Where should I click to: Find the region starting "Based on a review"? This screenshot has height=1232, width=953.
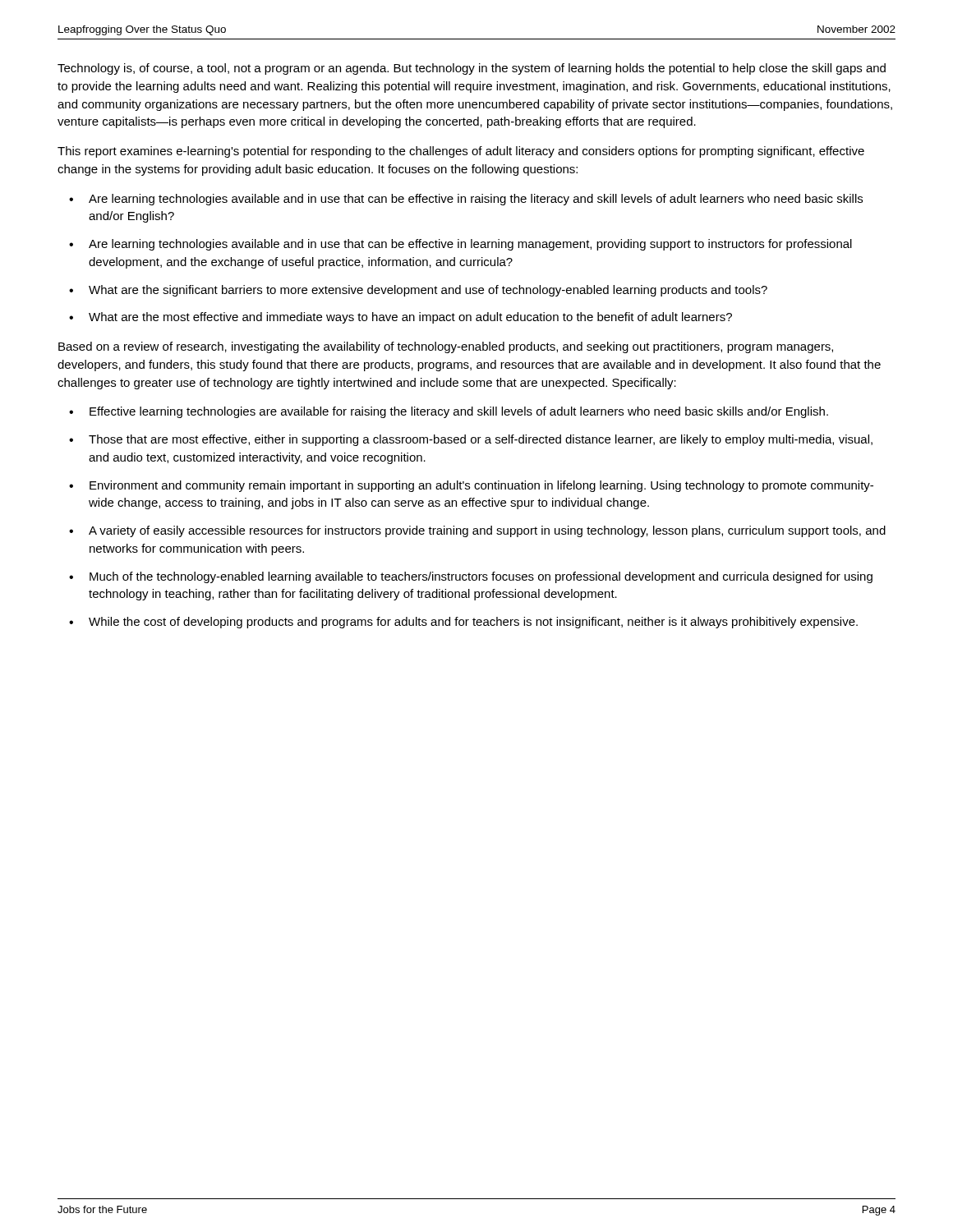tap(469, 364)
